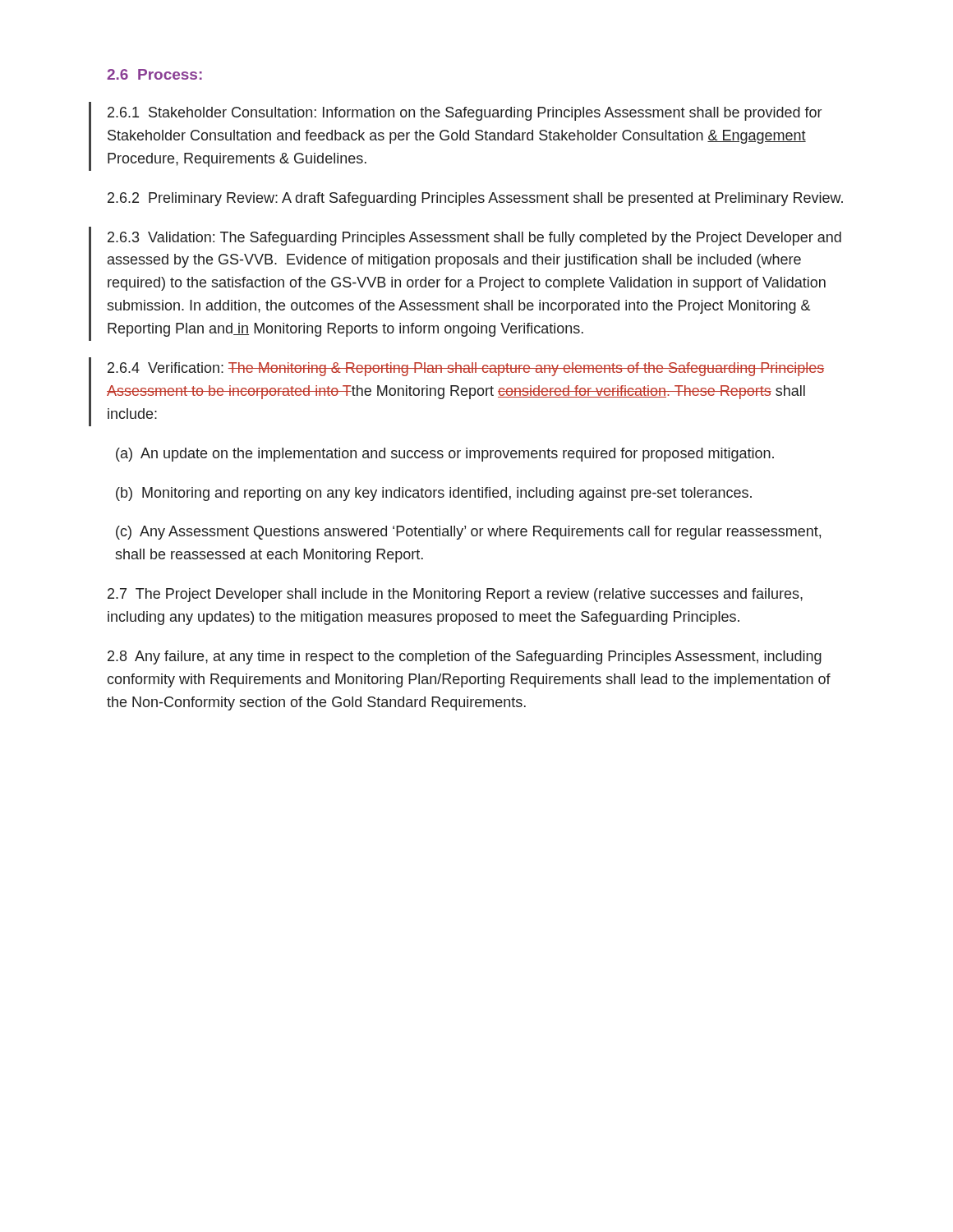Click on the element starting "(a) An update on the"

(x=445, y=453)
